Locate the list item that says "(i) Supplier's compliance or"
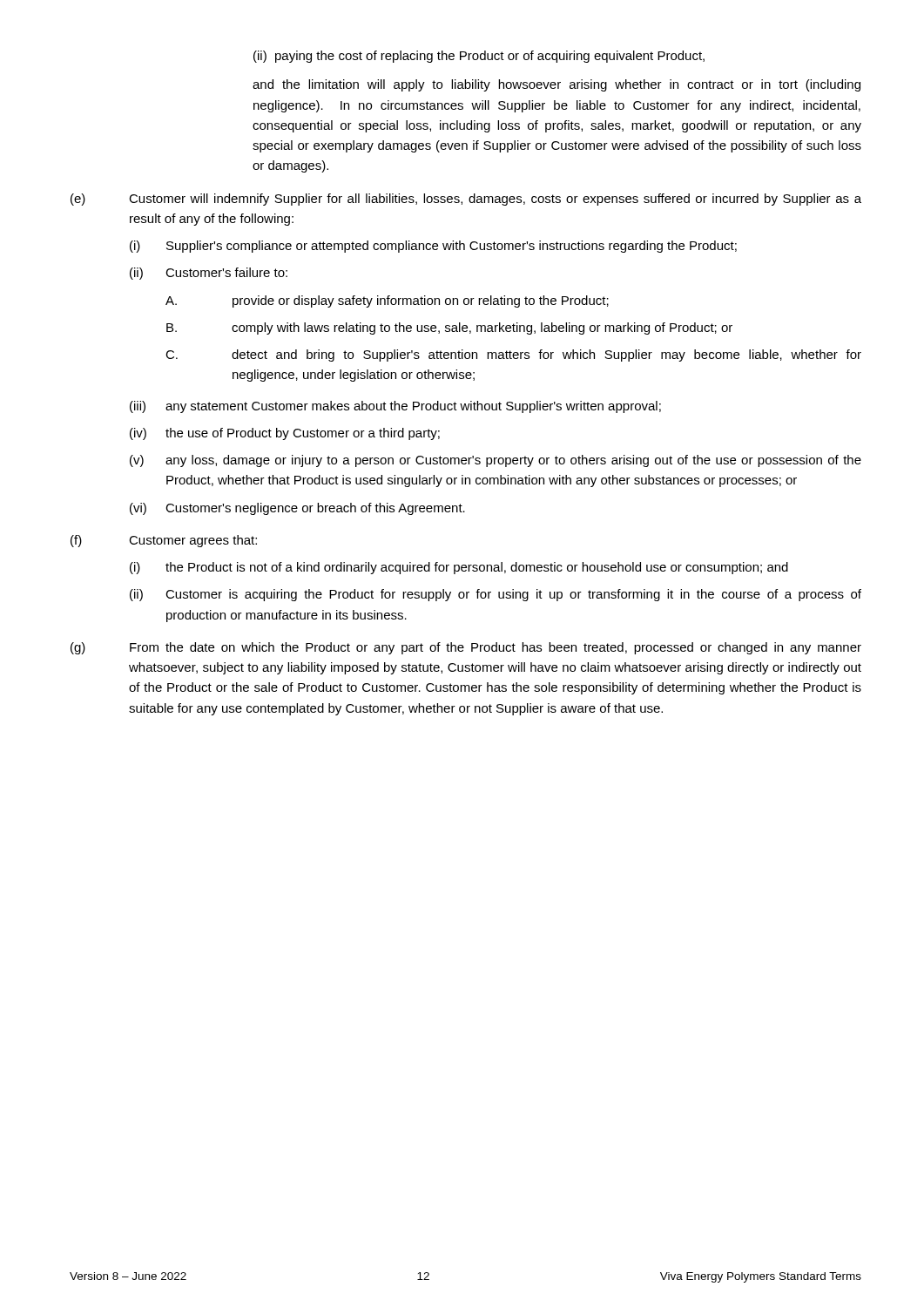The width and height of the screenshot is (924, 1307). [x=495, y=245]
